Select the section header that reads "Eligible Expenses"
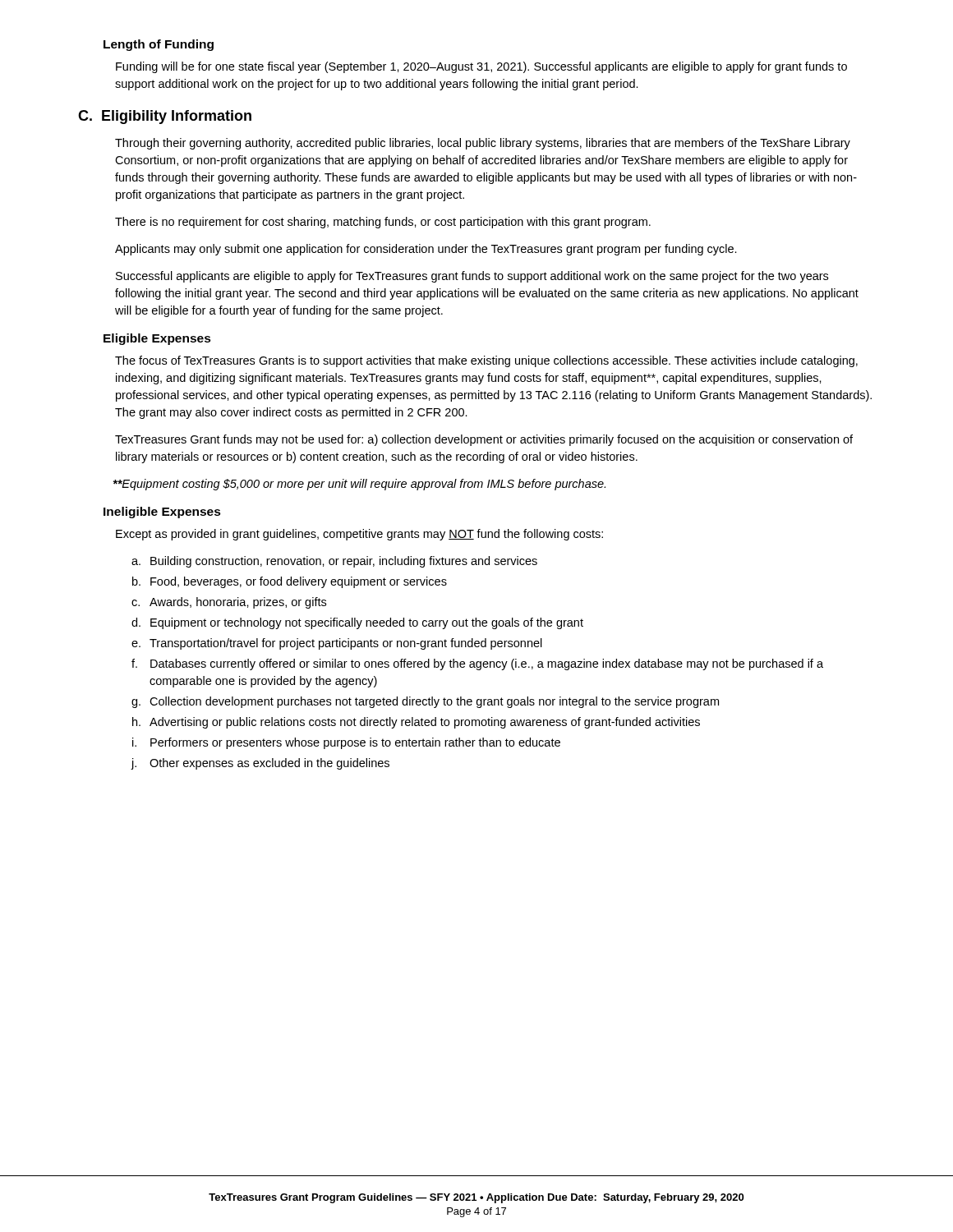The image size is (953, 1232). [157, 338]
